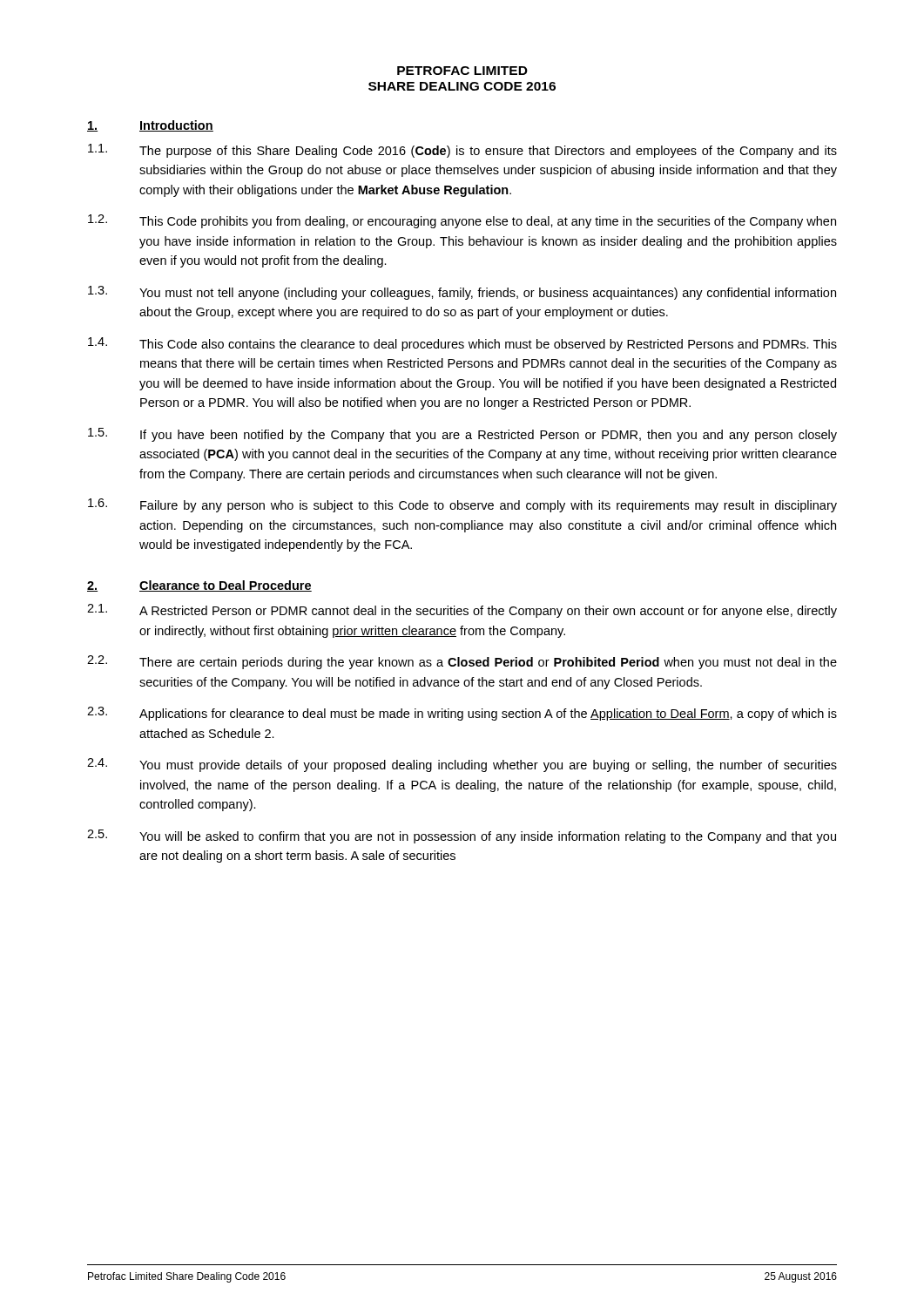Select the text block containing "6. Failure by any person who is subject"
This screenshot has width=924, height=1307.
coord(462,525)
